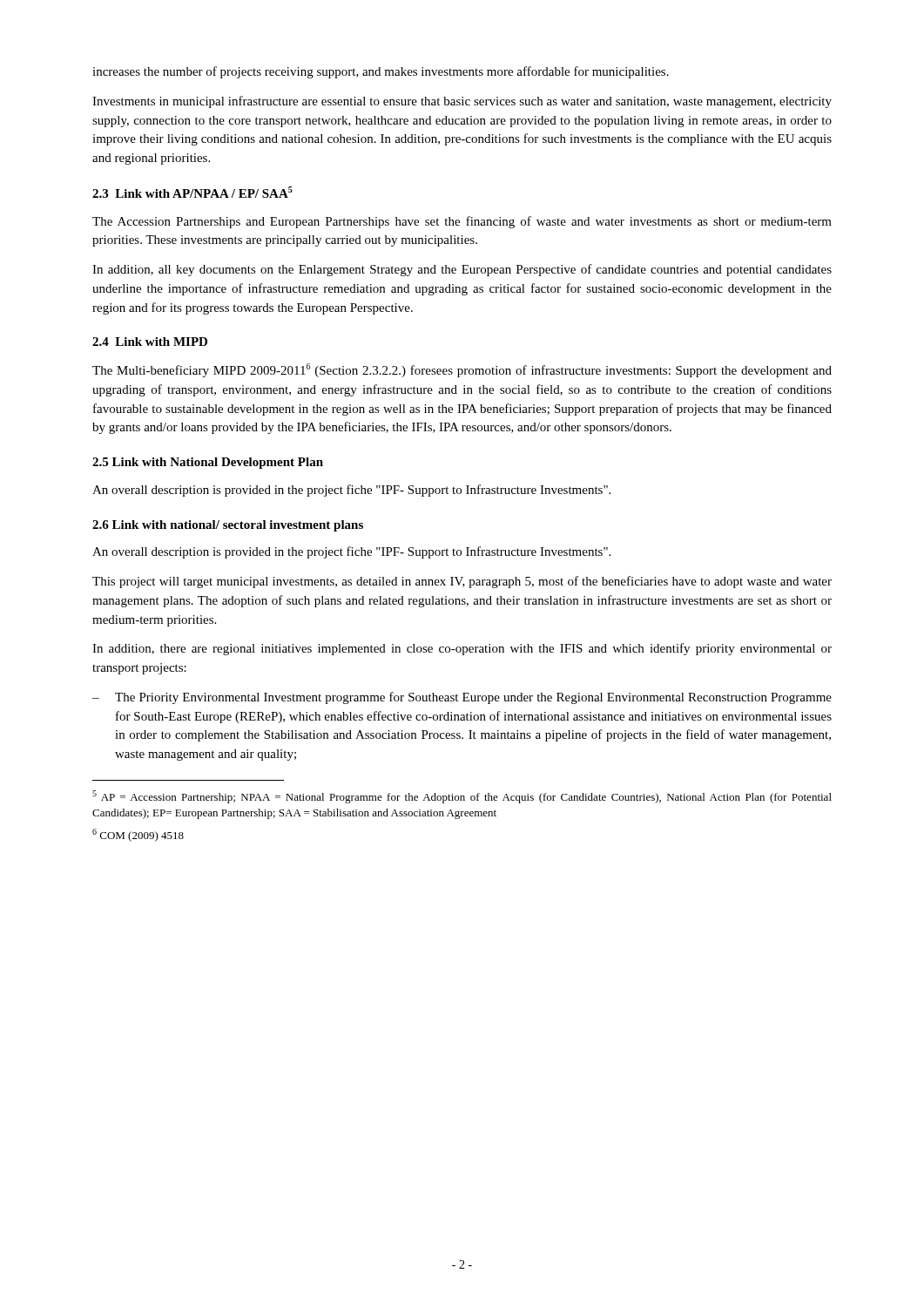Point to the section header beginning "2.6 Link with national/"

(228, 526)
